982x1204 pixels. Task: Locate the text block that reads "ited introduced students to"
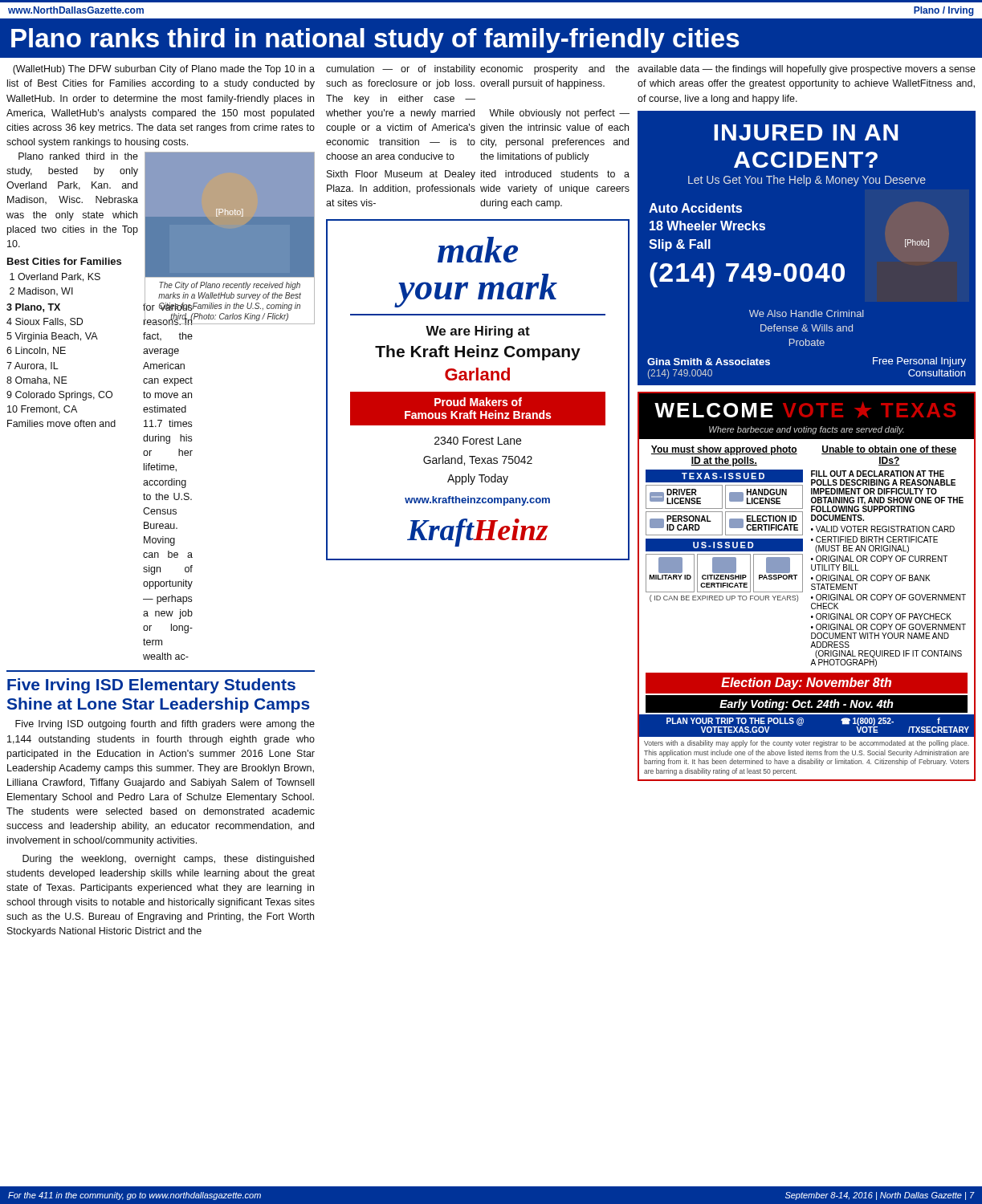coord(555,189)
